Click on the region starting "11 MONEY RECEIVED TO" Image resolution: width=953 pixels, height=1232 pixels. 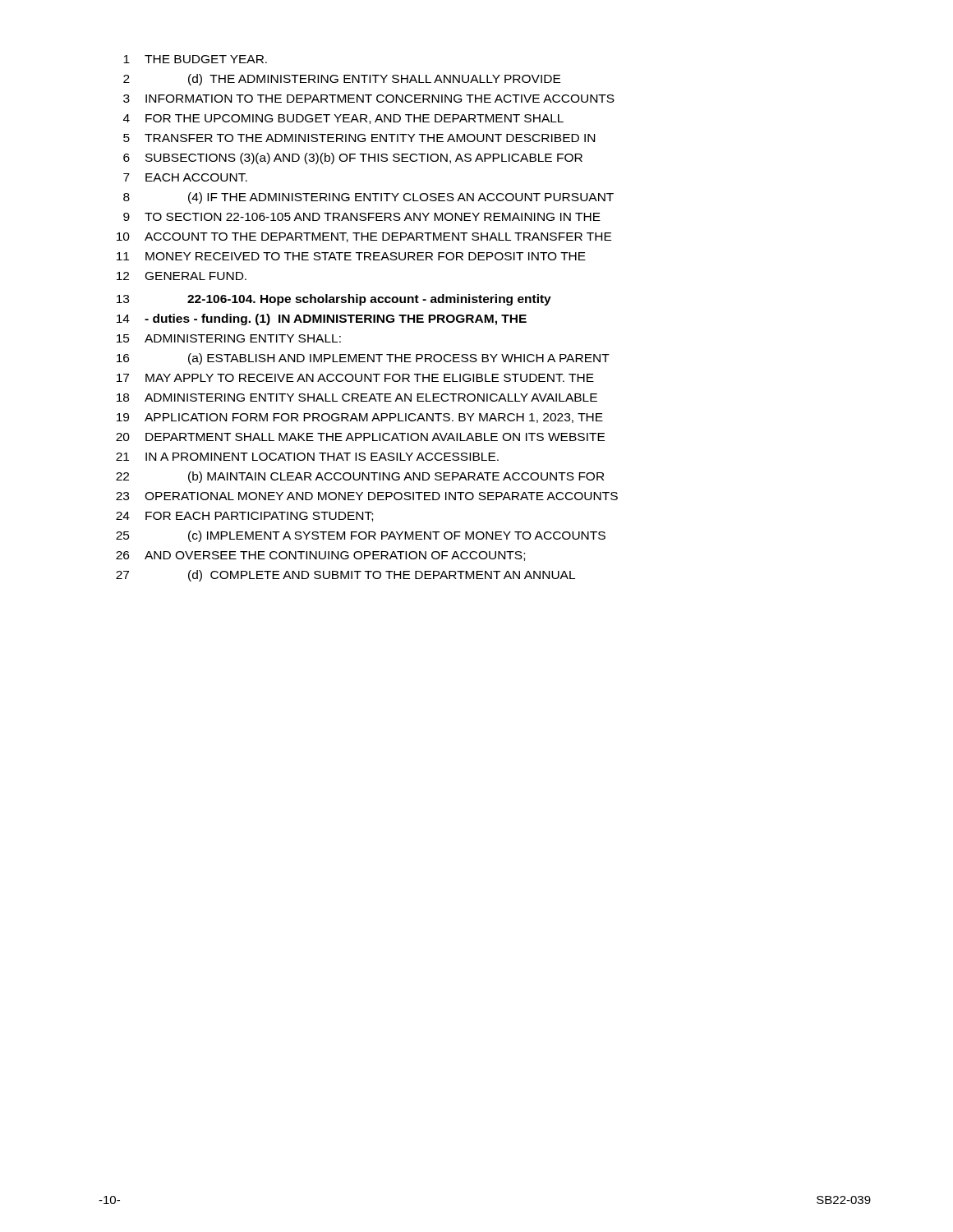click(485, 256)
